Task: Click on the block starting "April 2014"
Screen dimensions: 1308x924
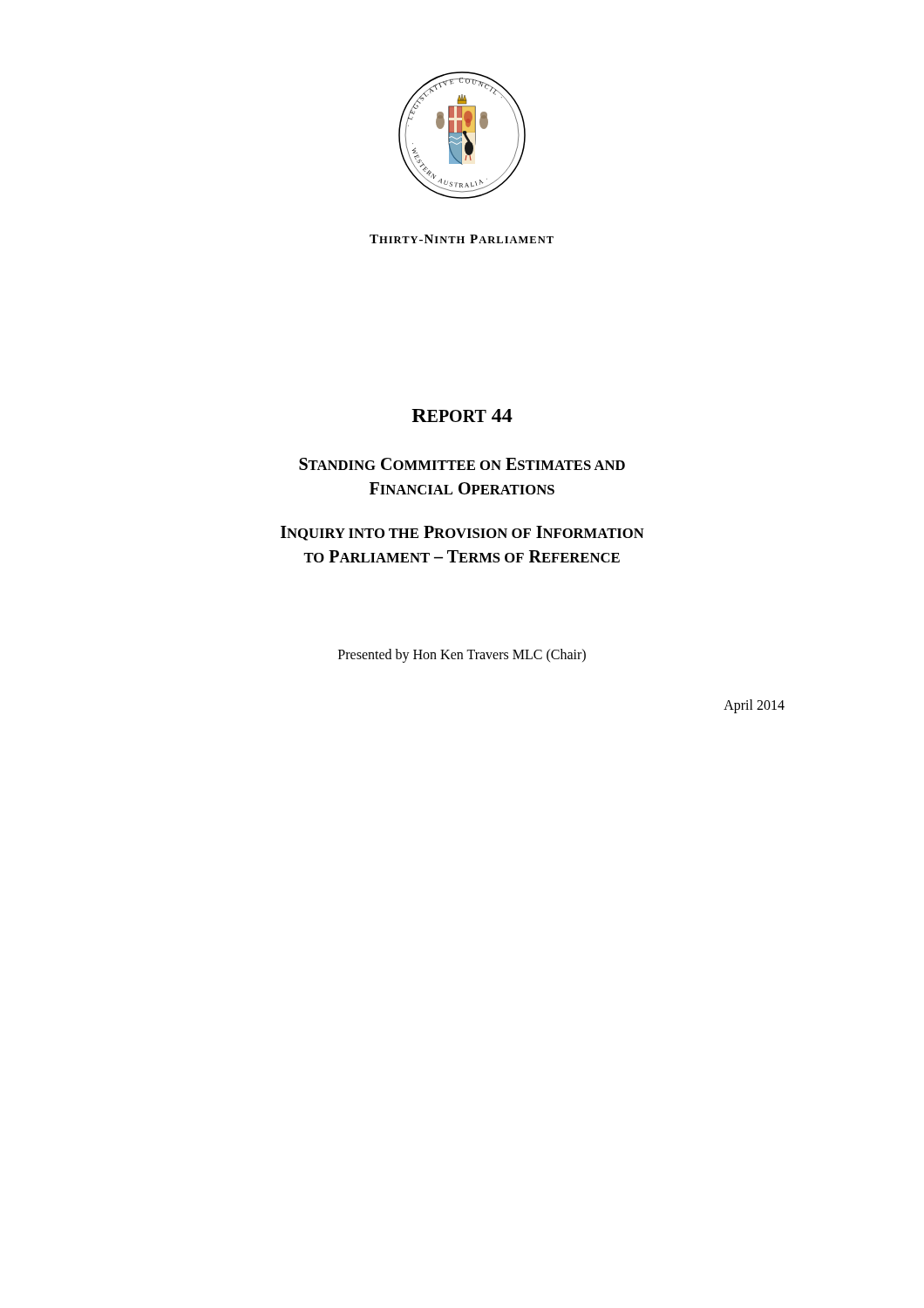Action: tap(754, 705)
